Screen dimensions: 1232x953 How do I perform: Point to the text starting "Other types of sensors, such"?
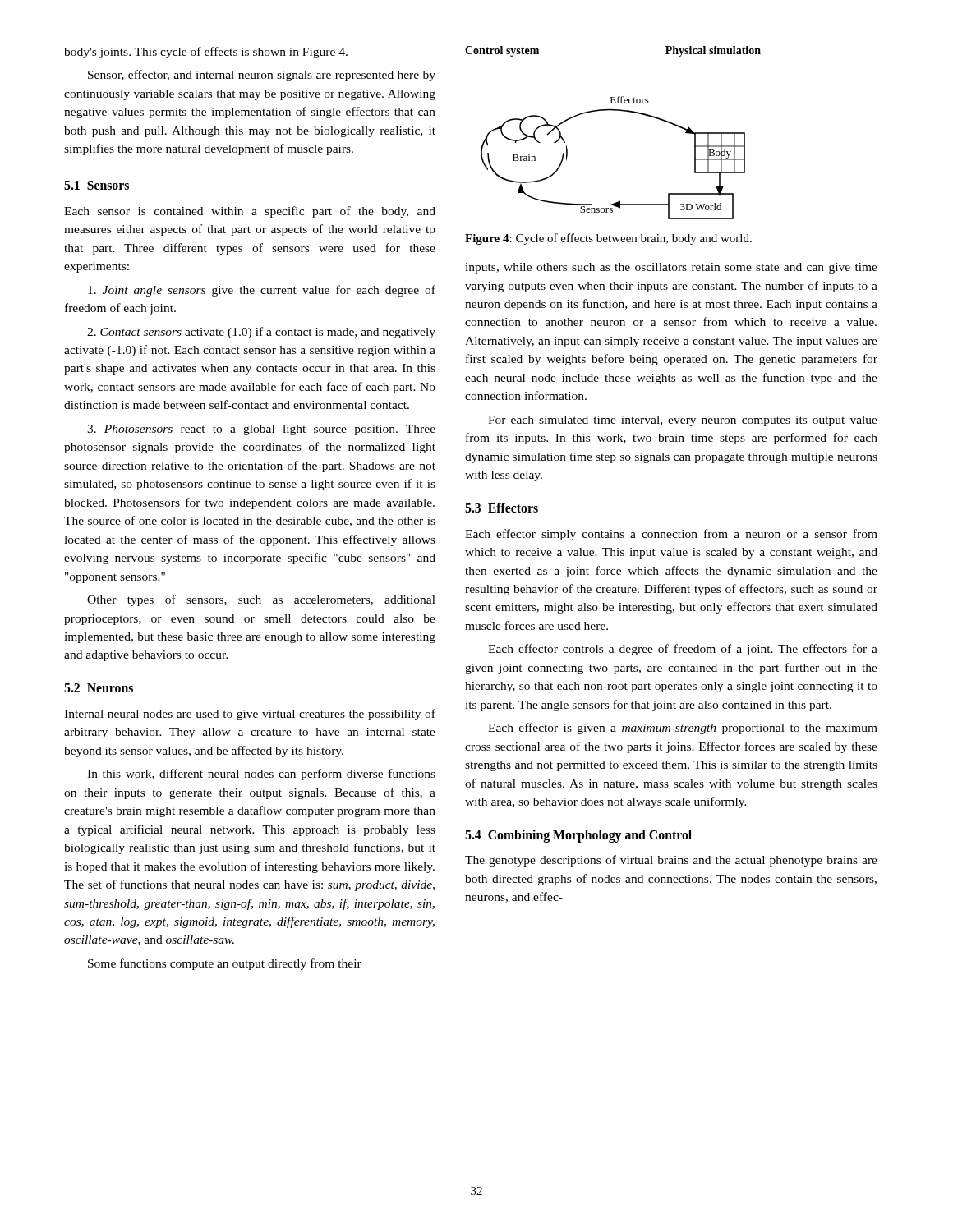pyautogui.click(x=250, y=628)
